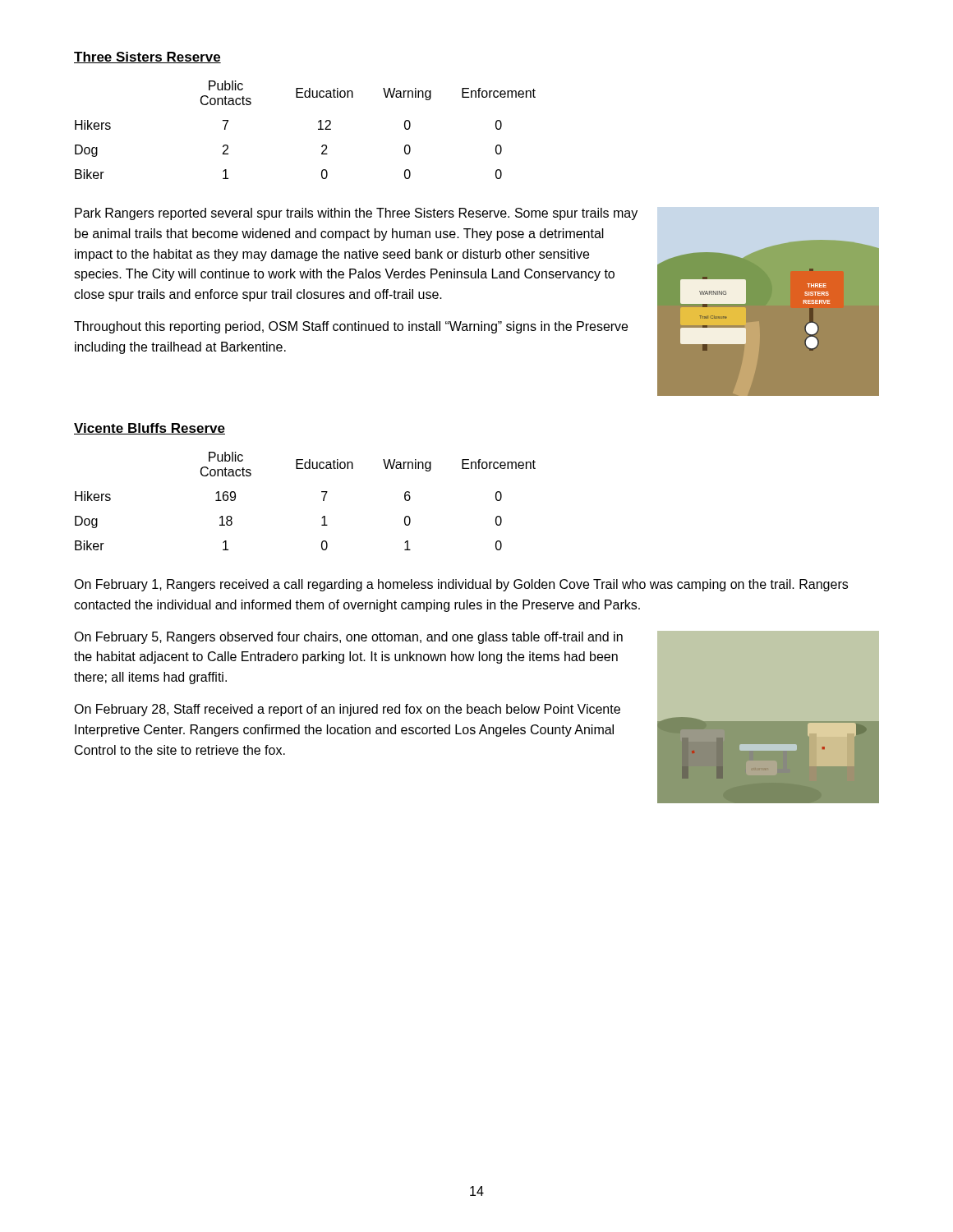Find the block on this page that starts "On February 5, Rangers observed four"
The width and height of the screenshot is (953, 1232).
349,657
